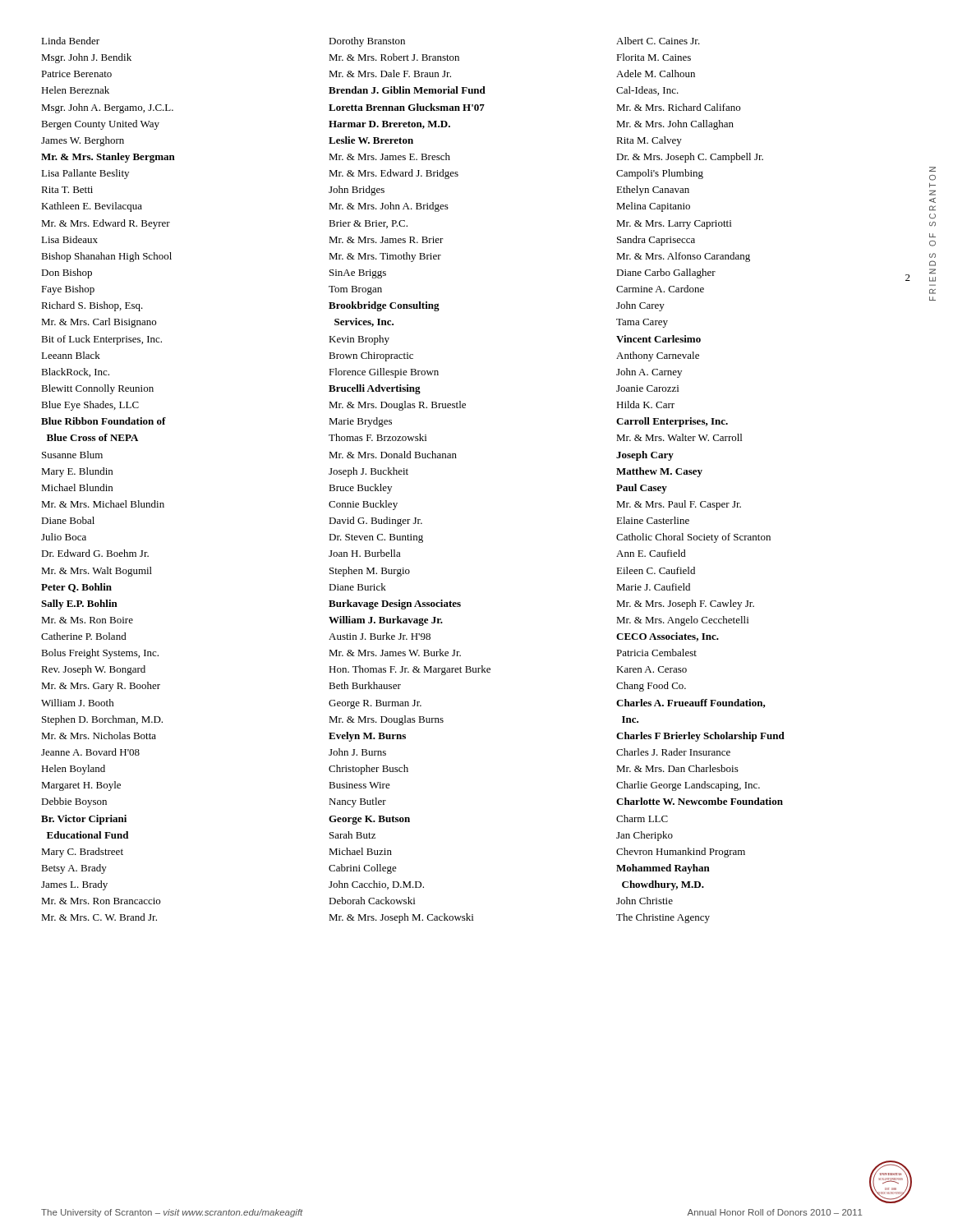The image size is (953, 1232).
Task: Navigate to the text starting "Bruce Buckley"
Action: tap(360, 487)
